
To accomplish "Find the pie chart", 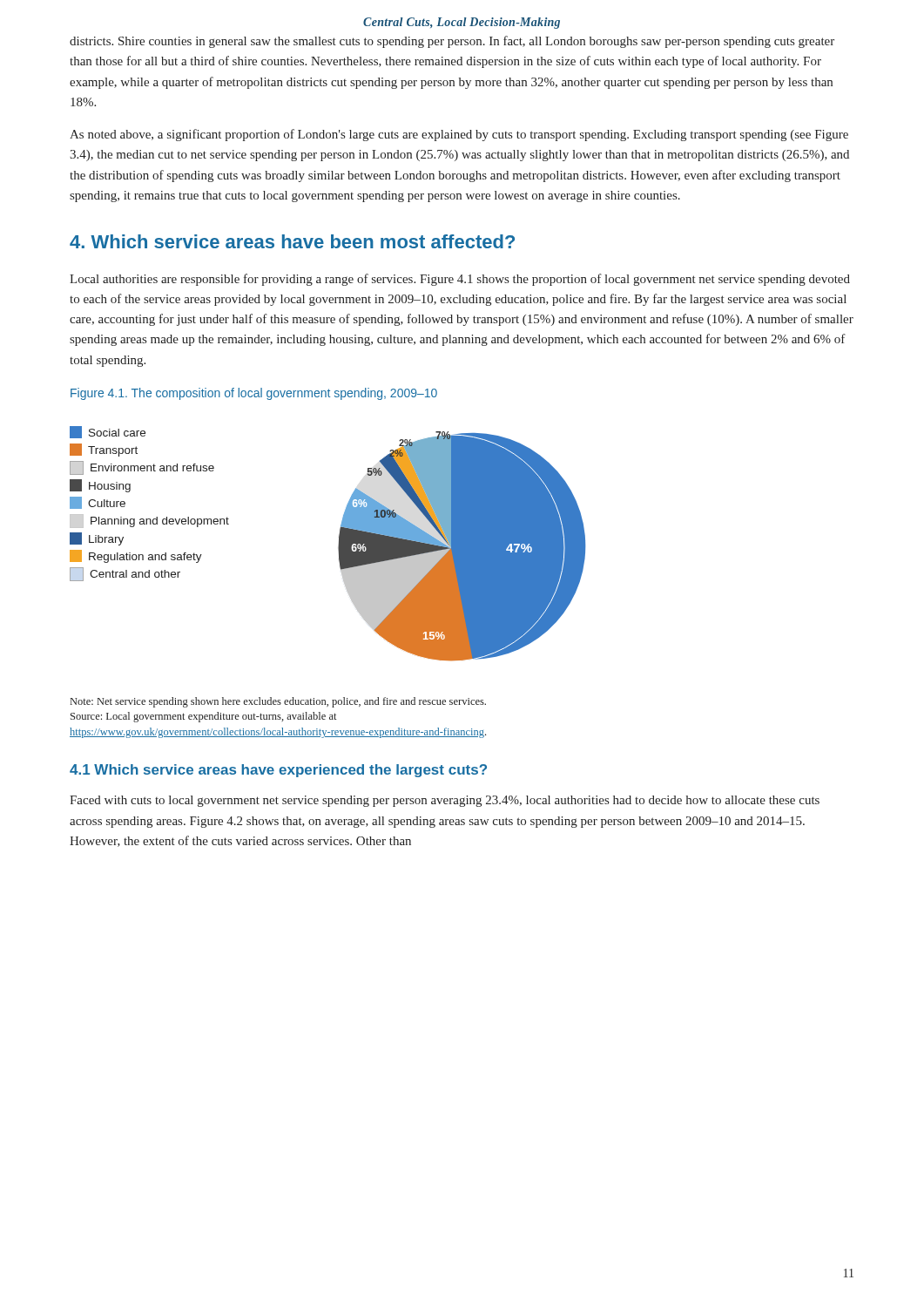I will tap(462, 548).
